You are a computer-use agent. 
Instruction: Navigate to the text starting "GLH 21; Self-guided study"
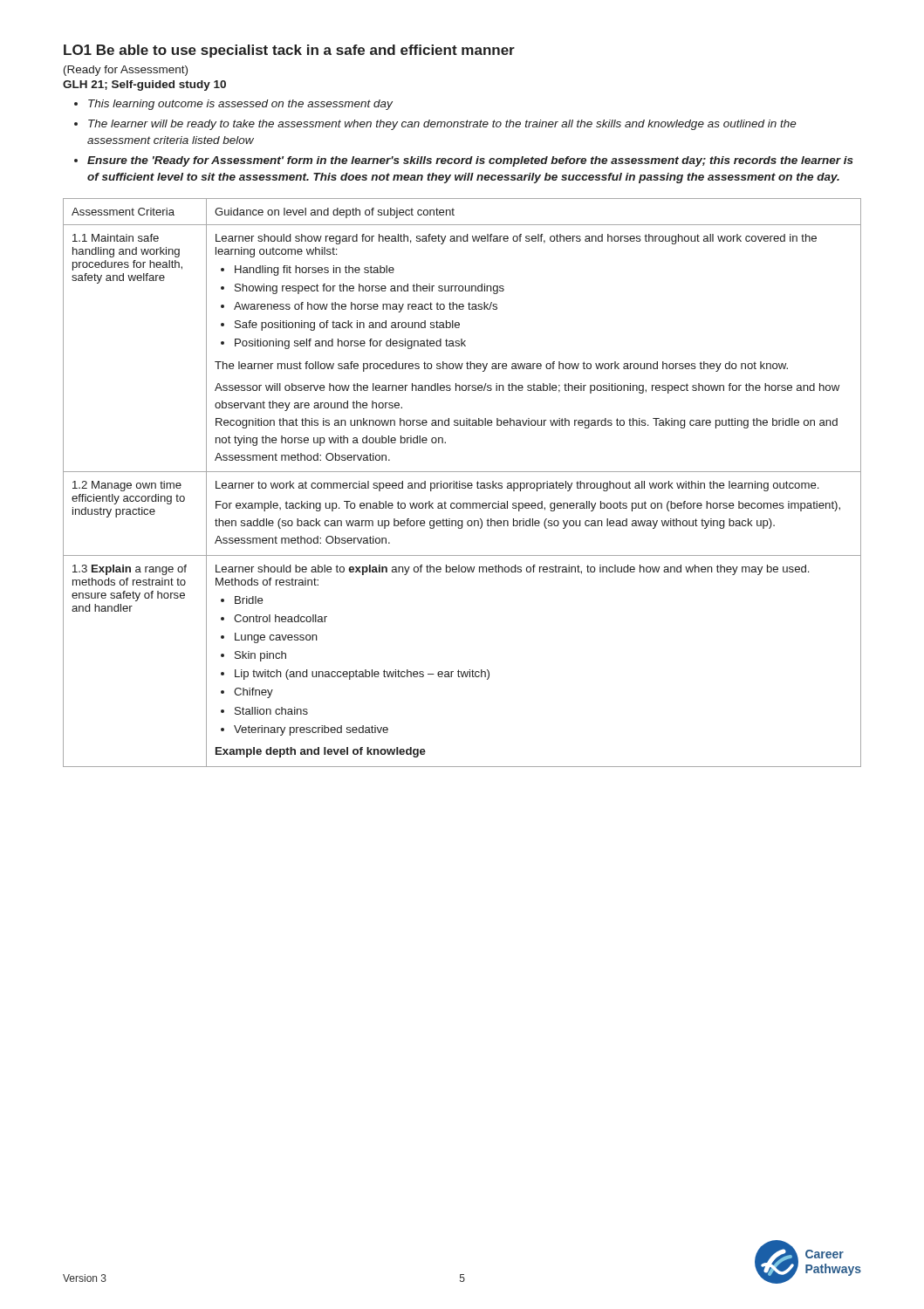tap(145, 84)
